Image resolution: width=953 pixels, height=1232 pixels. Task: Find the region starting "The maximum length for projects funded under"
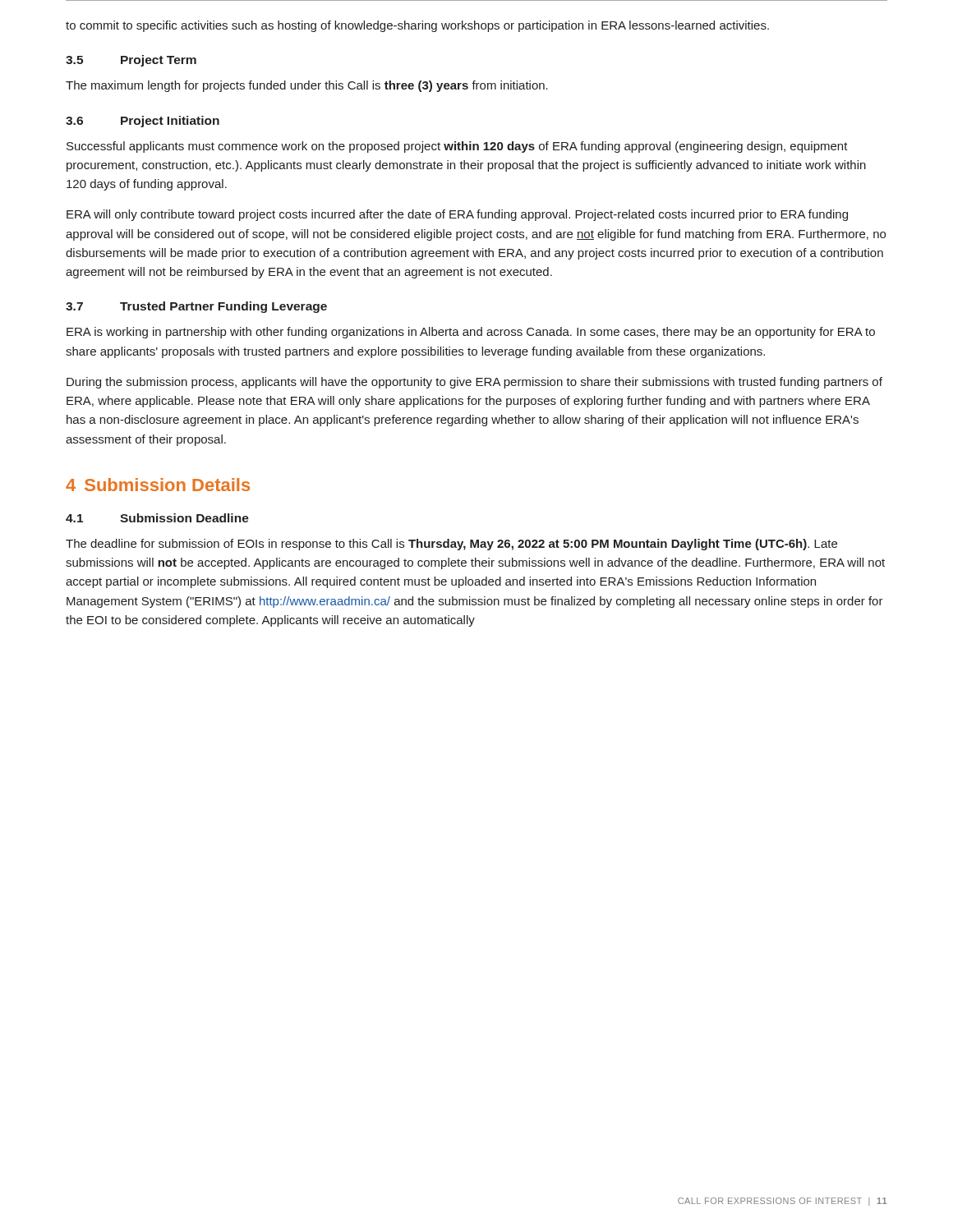pyautogui.click(x=307, y=85)
